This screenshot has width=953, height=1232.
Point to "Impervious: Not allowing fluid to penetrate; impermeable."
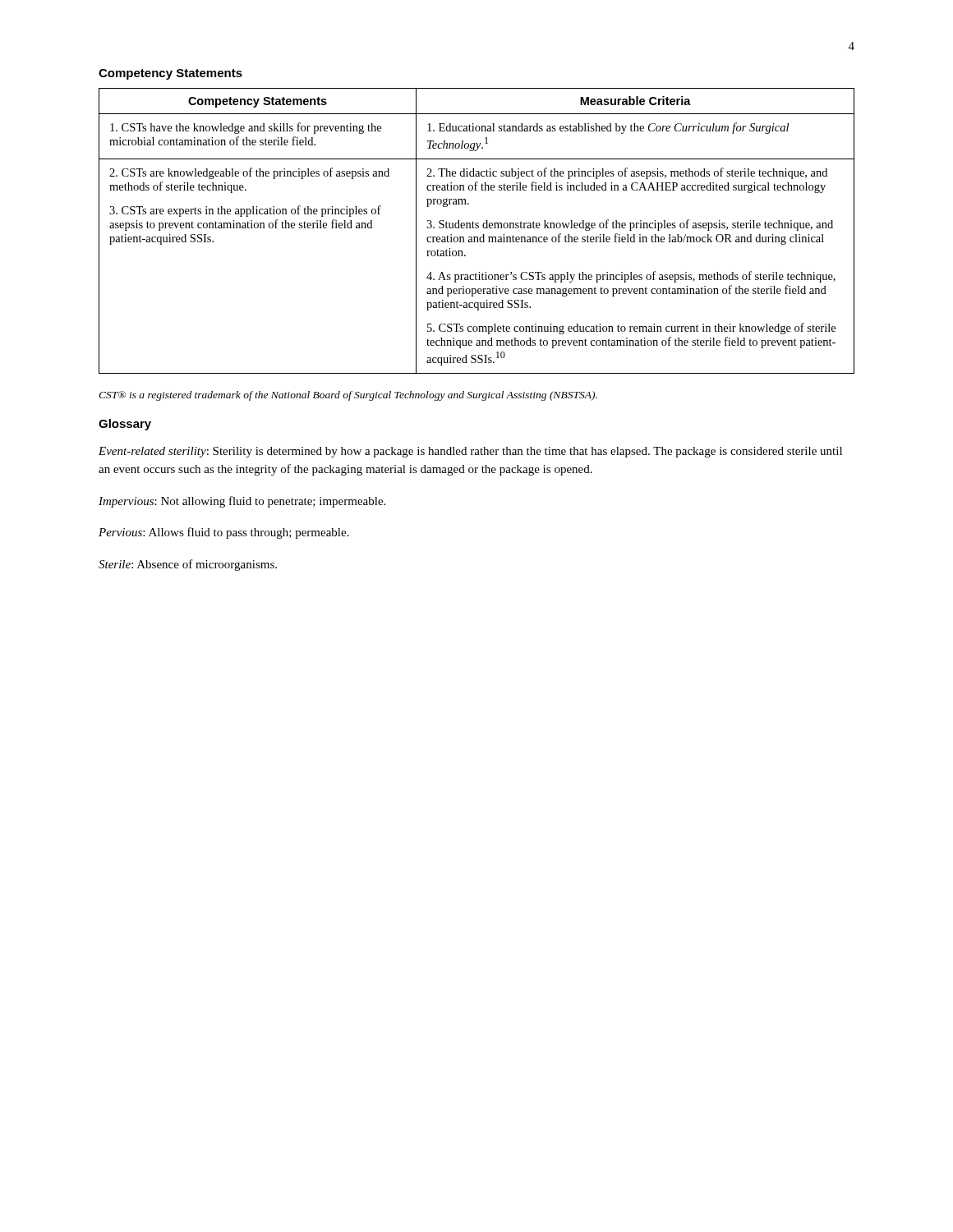pyautogui.click(x=242, y=501)
